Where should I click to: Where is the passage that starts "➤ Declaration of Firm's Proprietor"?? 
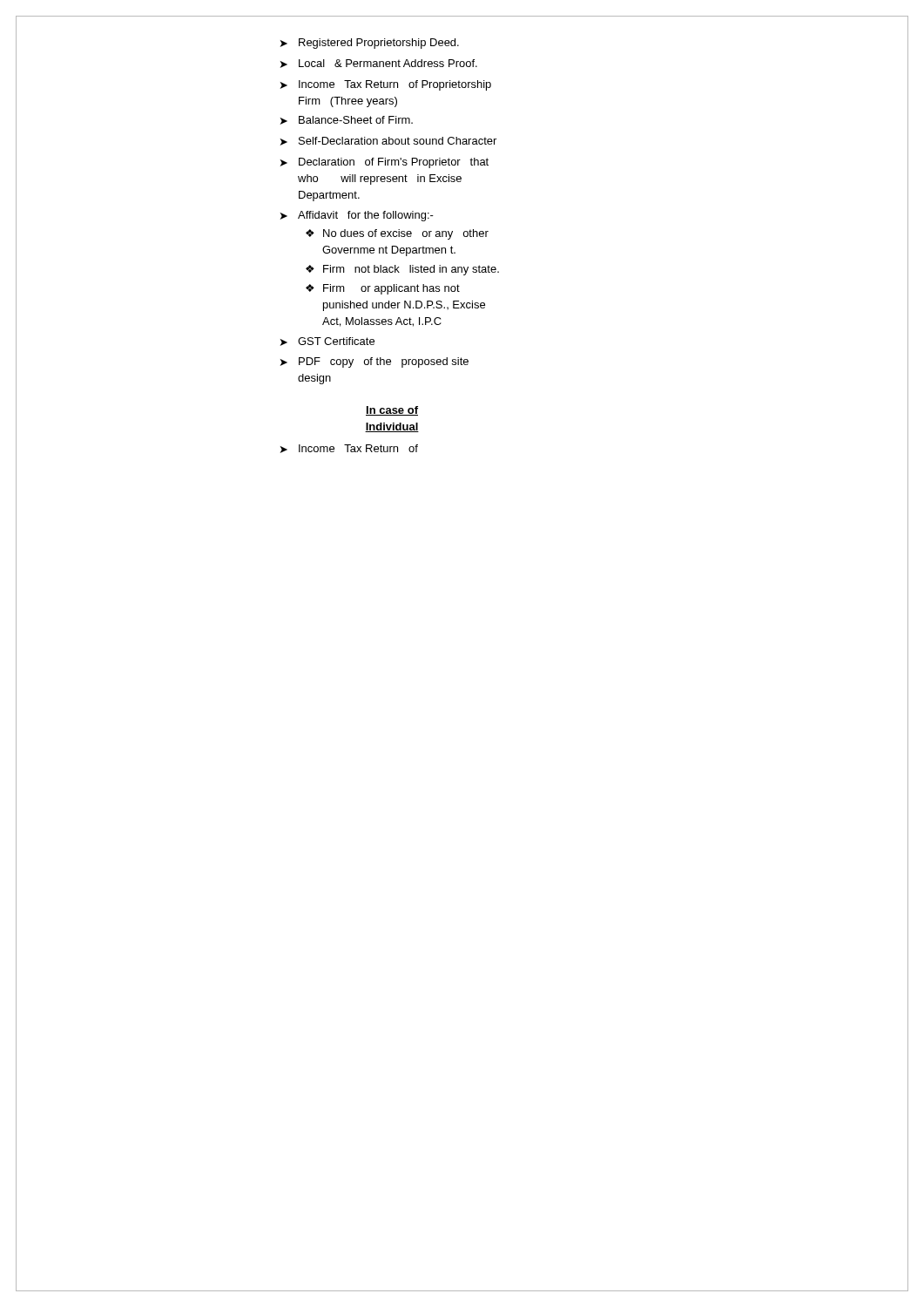pyautogui.click(x=392, y=179)
